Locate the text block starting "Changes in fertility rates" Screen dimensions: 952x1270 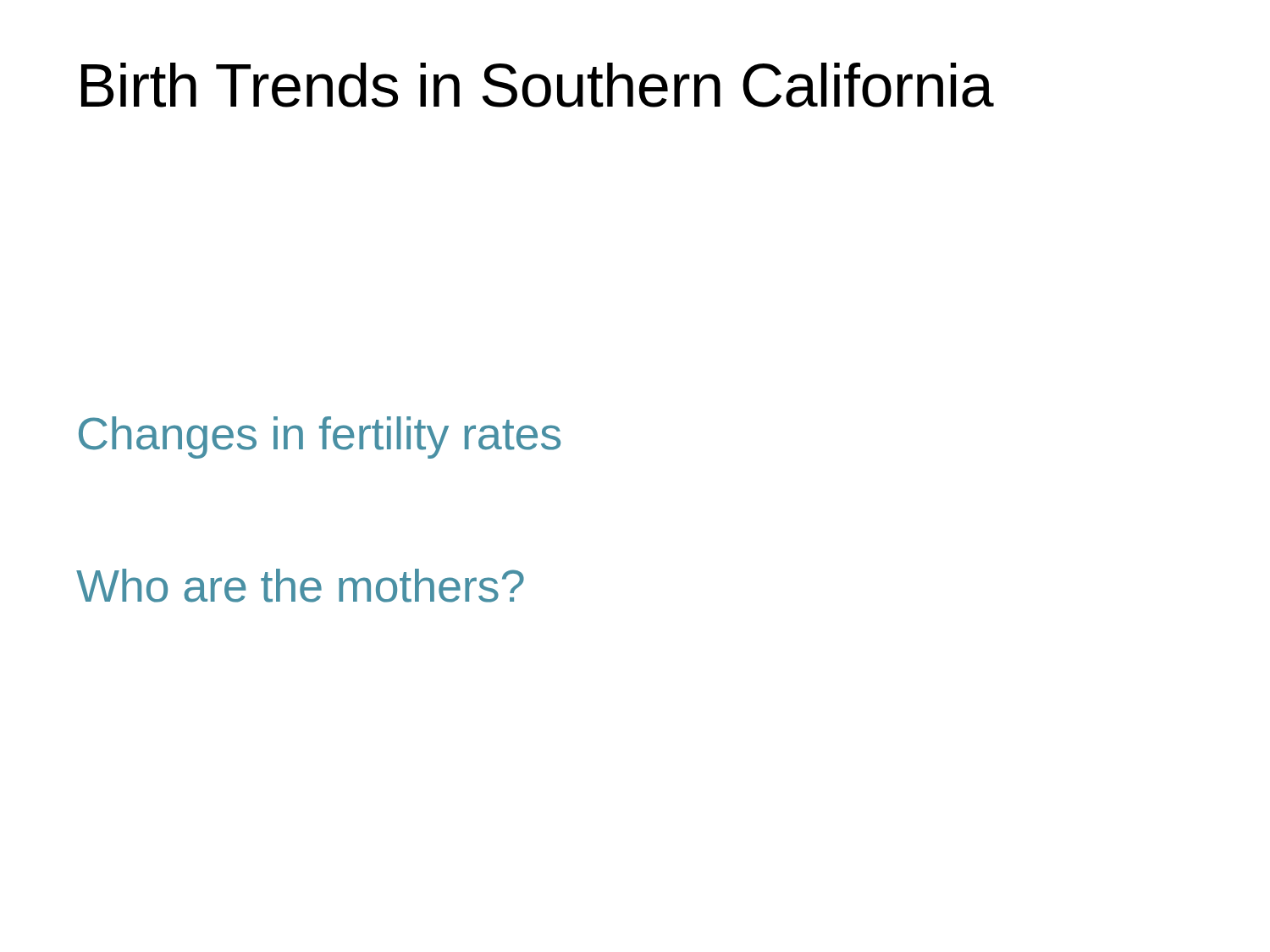(x=319, y=433)
